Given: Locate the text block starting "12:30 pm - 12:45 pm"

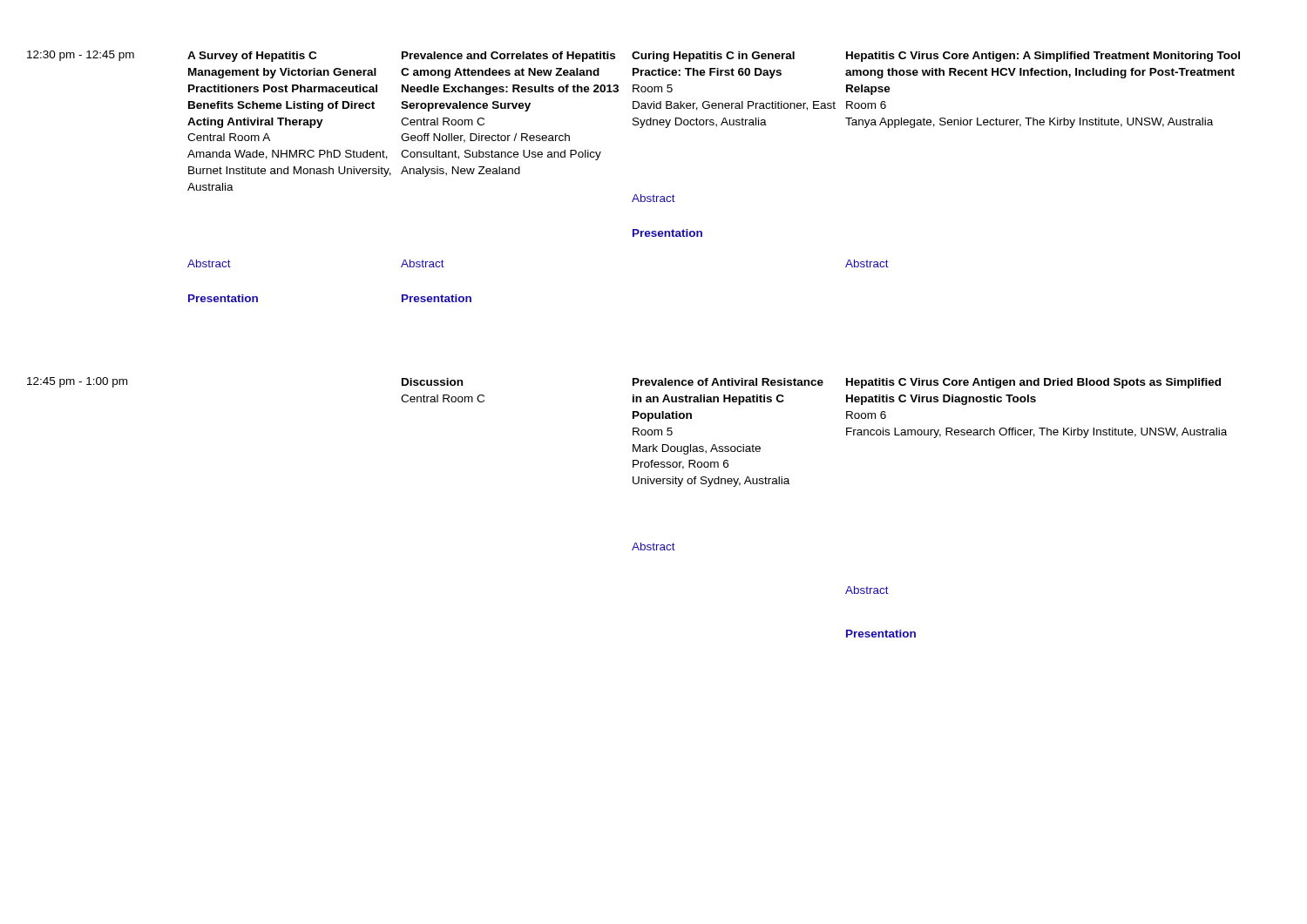Looking at the screenshot, I should (x=80, y=54).
